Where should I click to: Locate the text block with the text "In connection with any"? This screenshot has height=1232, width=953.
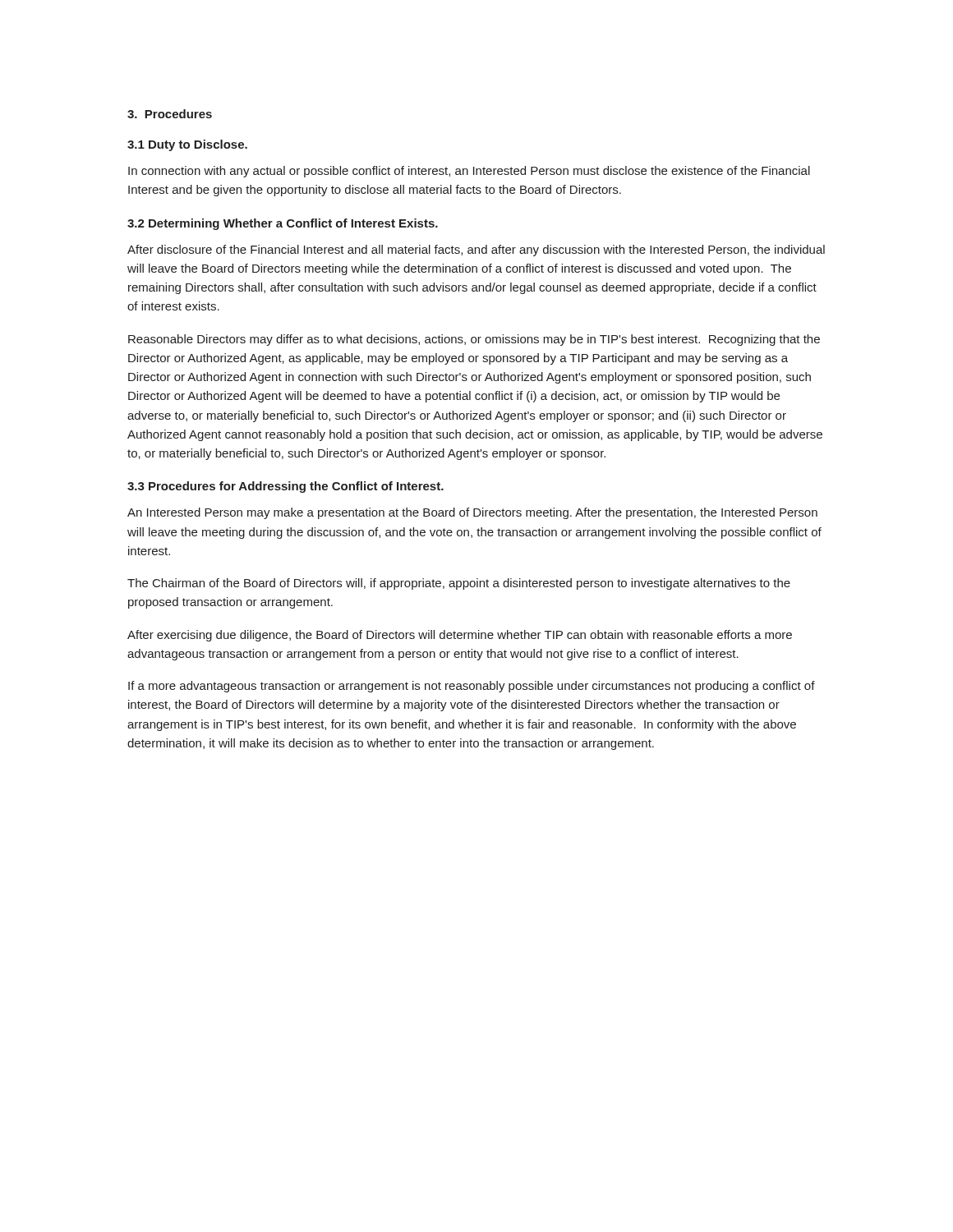point(469,180)
